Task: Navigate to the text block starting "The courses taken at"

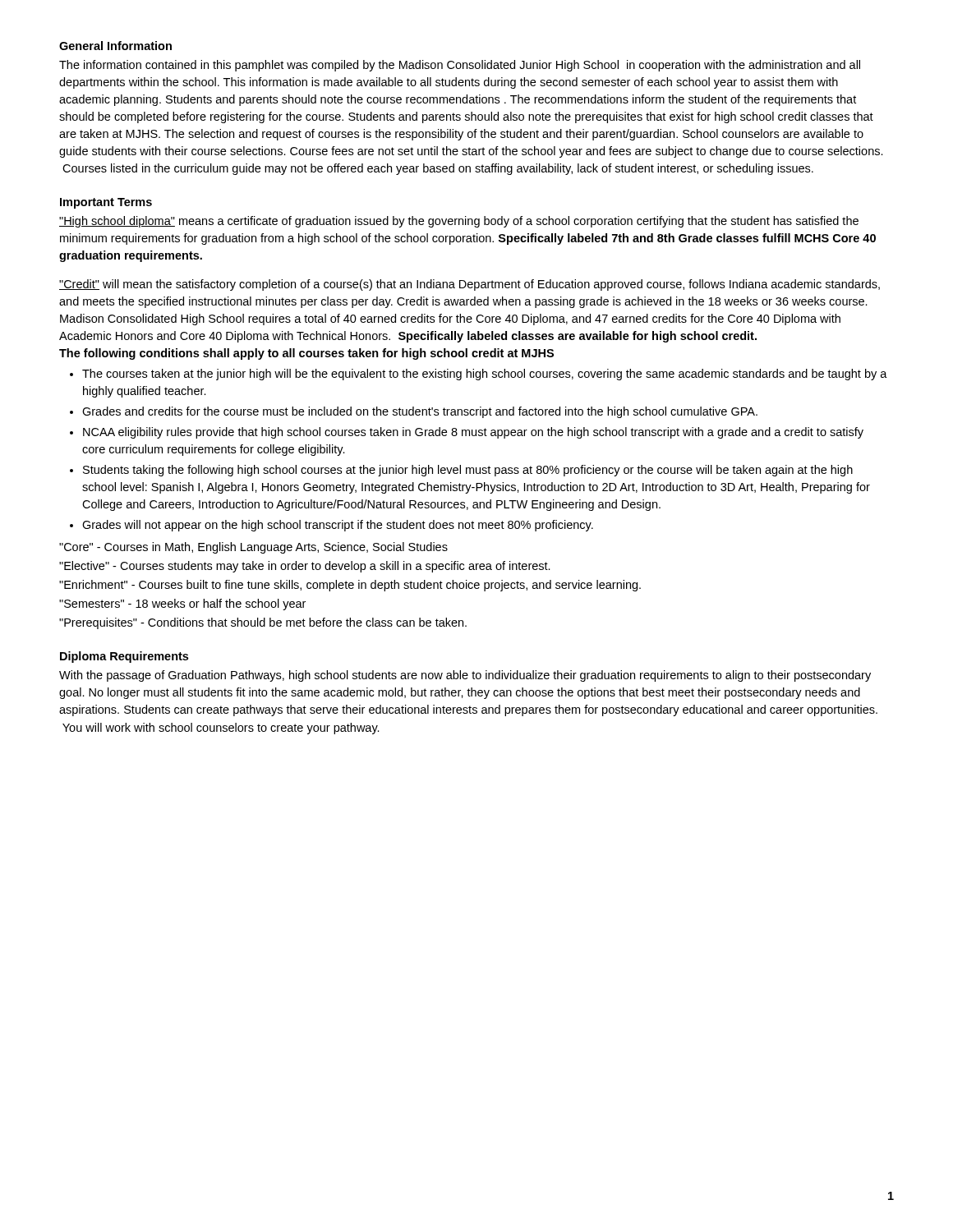Action: point(484,383)
